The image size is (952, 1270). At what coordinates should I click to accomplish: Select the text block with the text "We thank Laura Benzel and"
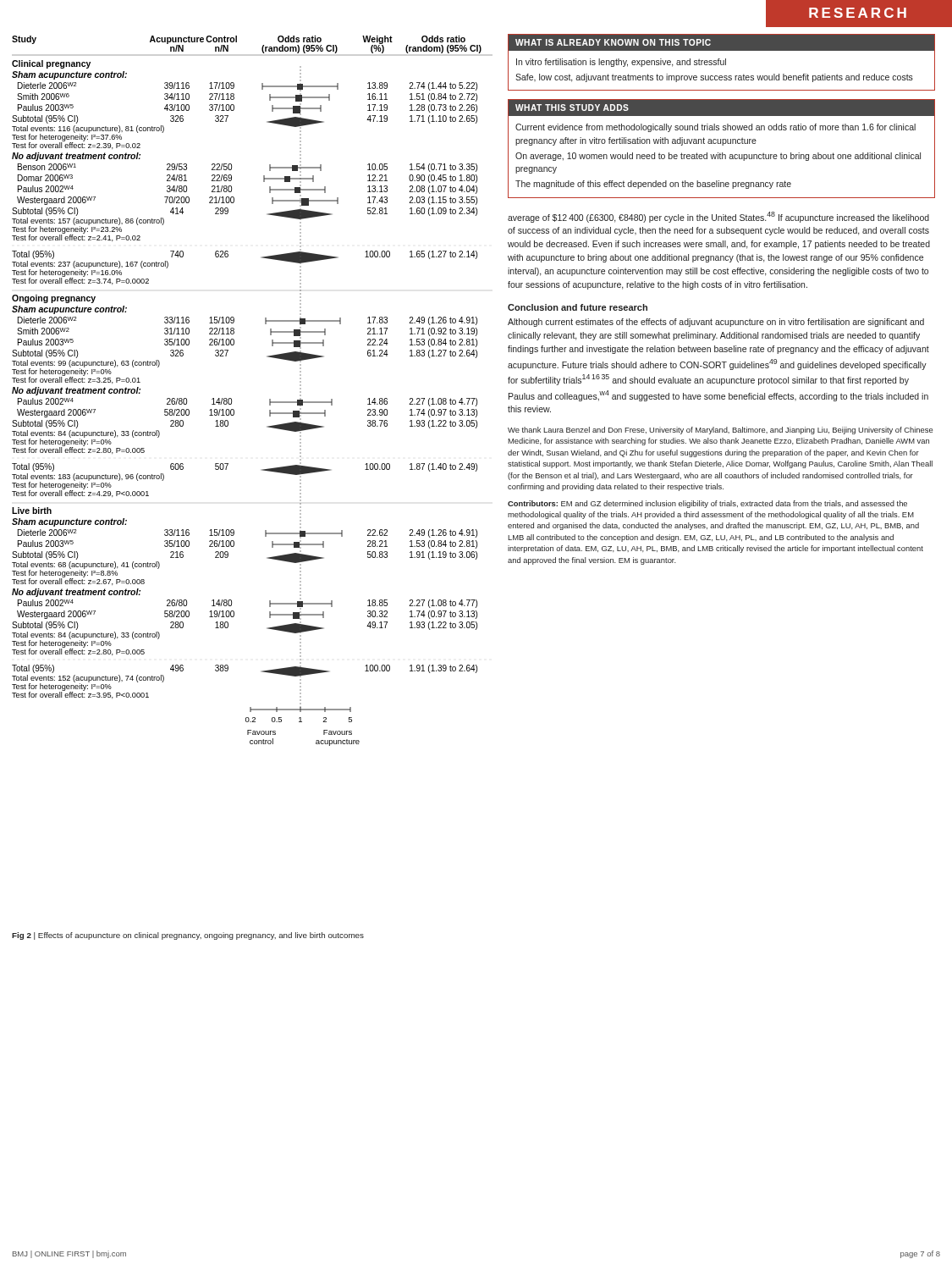click(x=720, y=458)
